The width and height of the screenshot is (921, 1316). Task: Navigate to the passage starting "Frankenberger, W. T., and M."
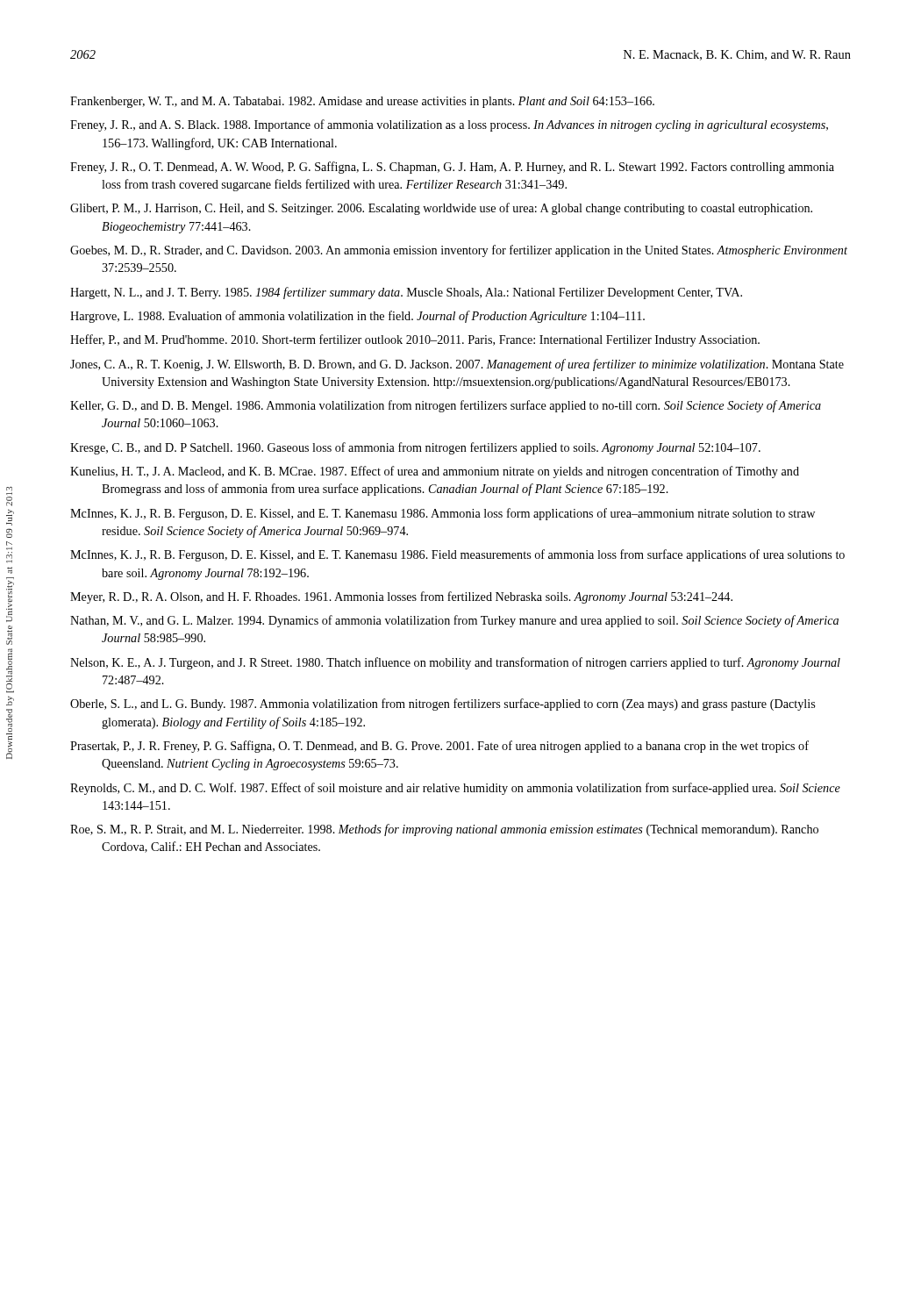(x=460, y=101)
